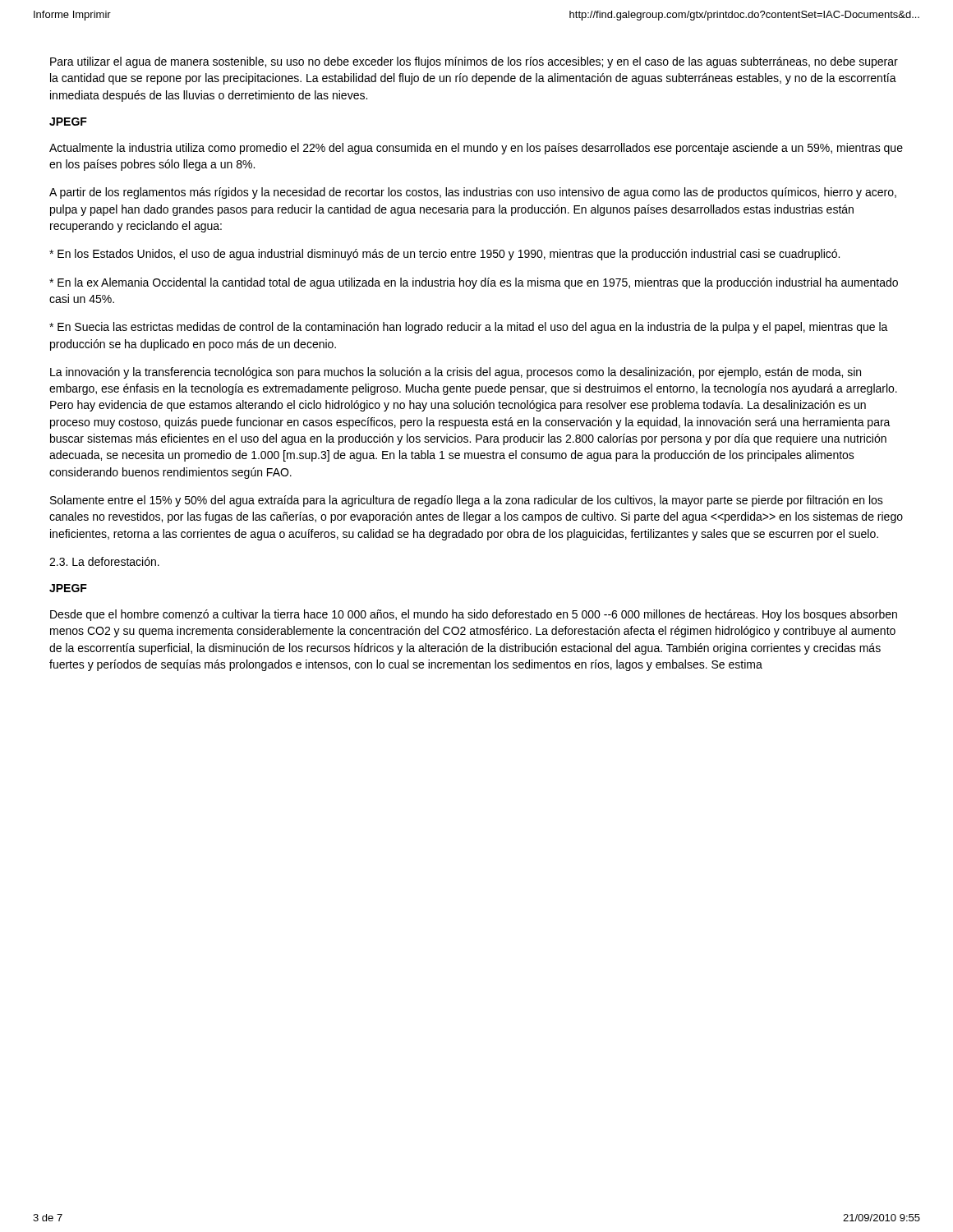Select the section header with the text "2.3. La deforestación."
953x1232 pixels.
(105, 562)
